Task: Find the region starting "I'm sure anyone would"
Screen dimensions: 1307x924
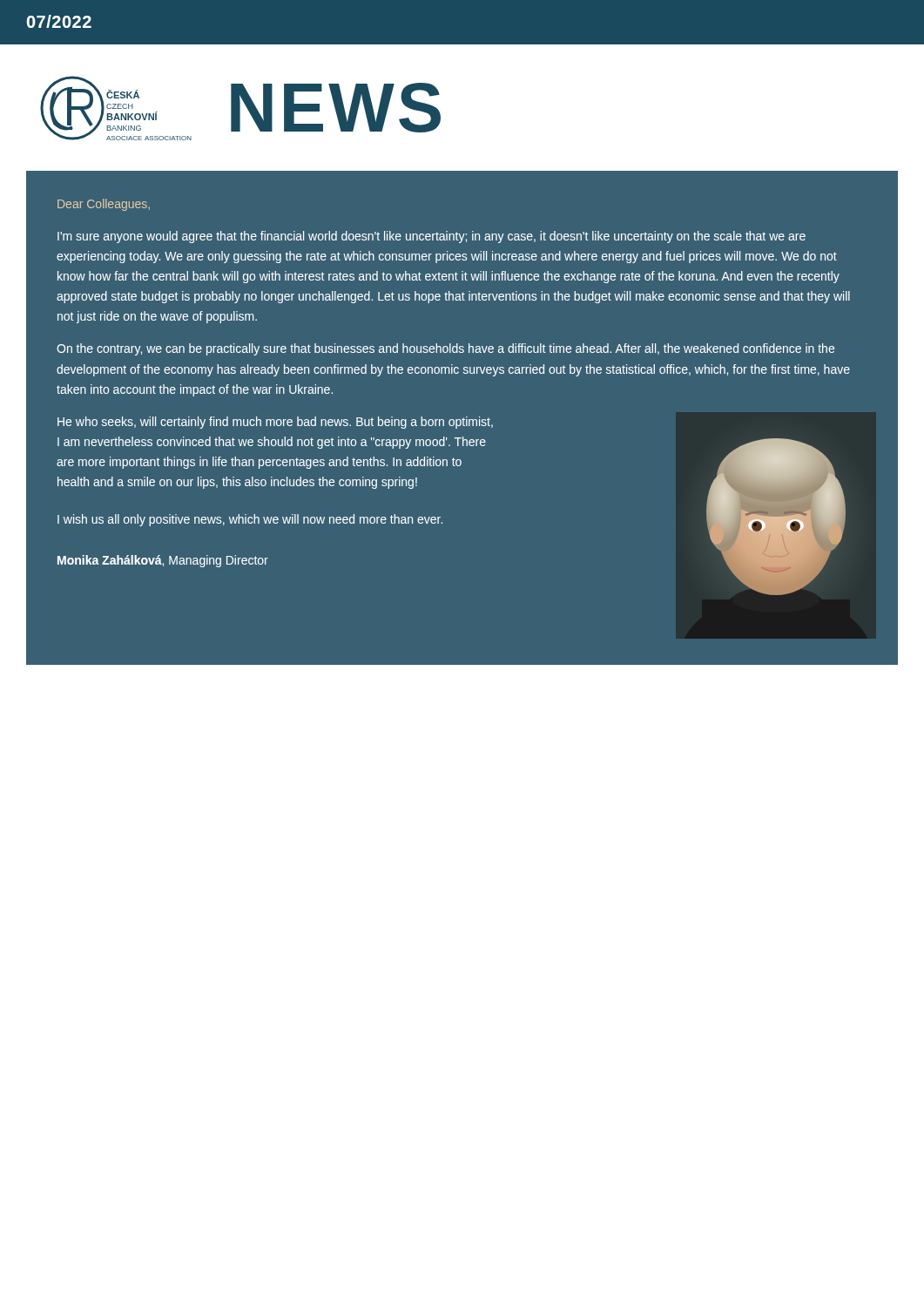Action: pos(453,276)
